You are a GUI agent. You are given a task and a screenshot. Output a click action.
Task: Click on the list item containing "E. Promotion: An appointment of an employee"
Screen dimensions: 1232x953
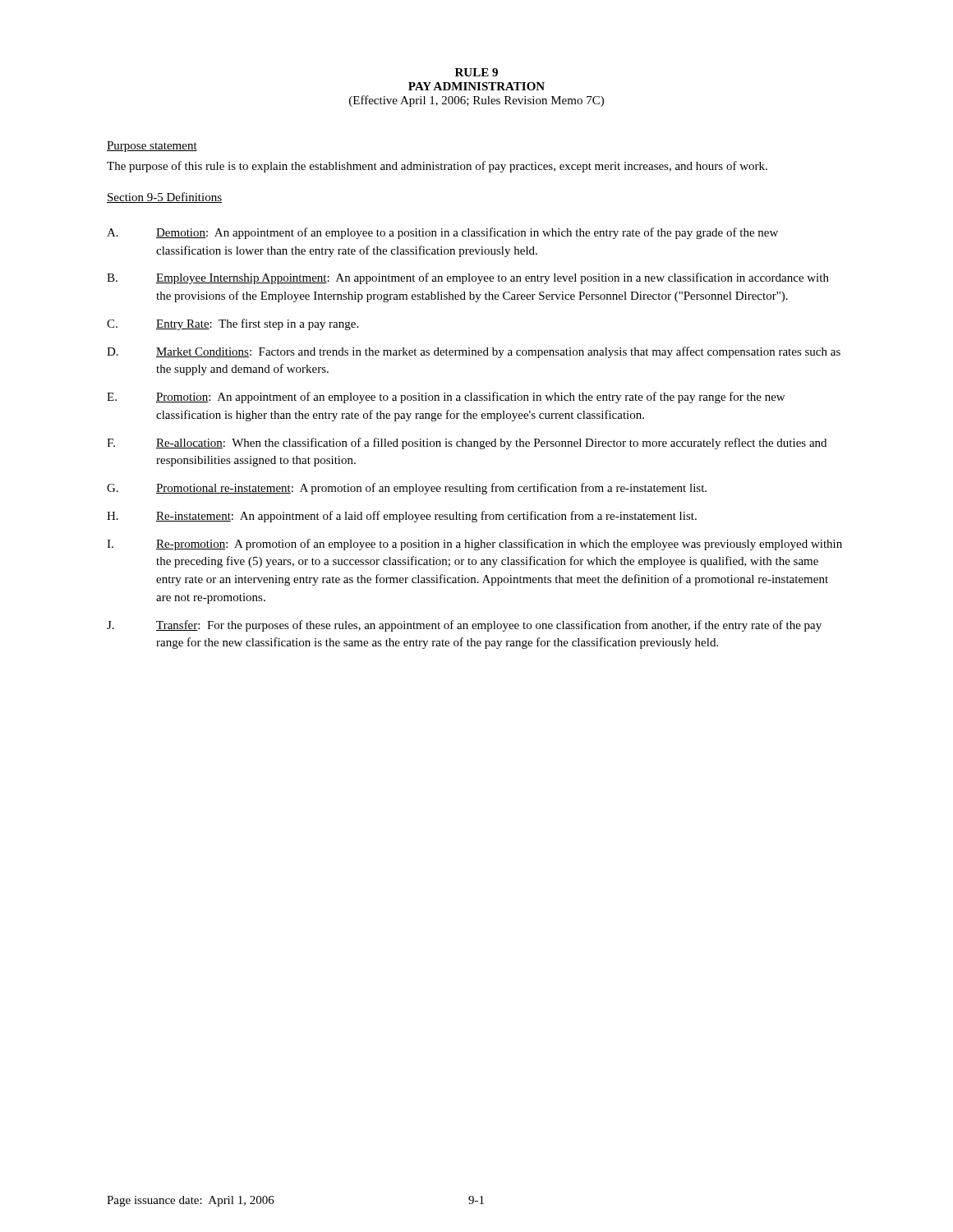[476, 406]
